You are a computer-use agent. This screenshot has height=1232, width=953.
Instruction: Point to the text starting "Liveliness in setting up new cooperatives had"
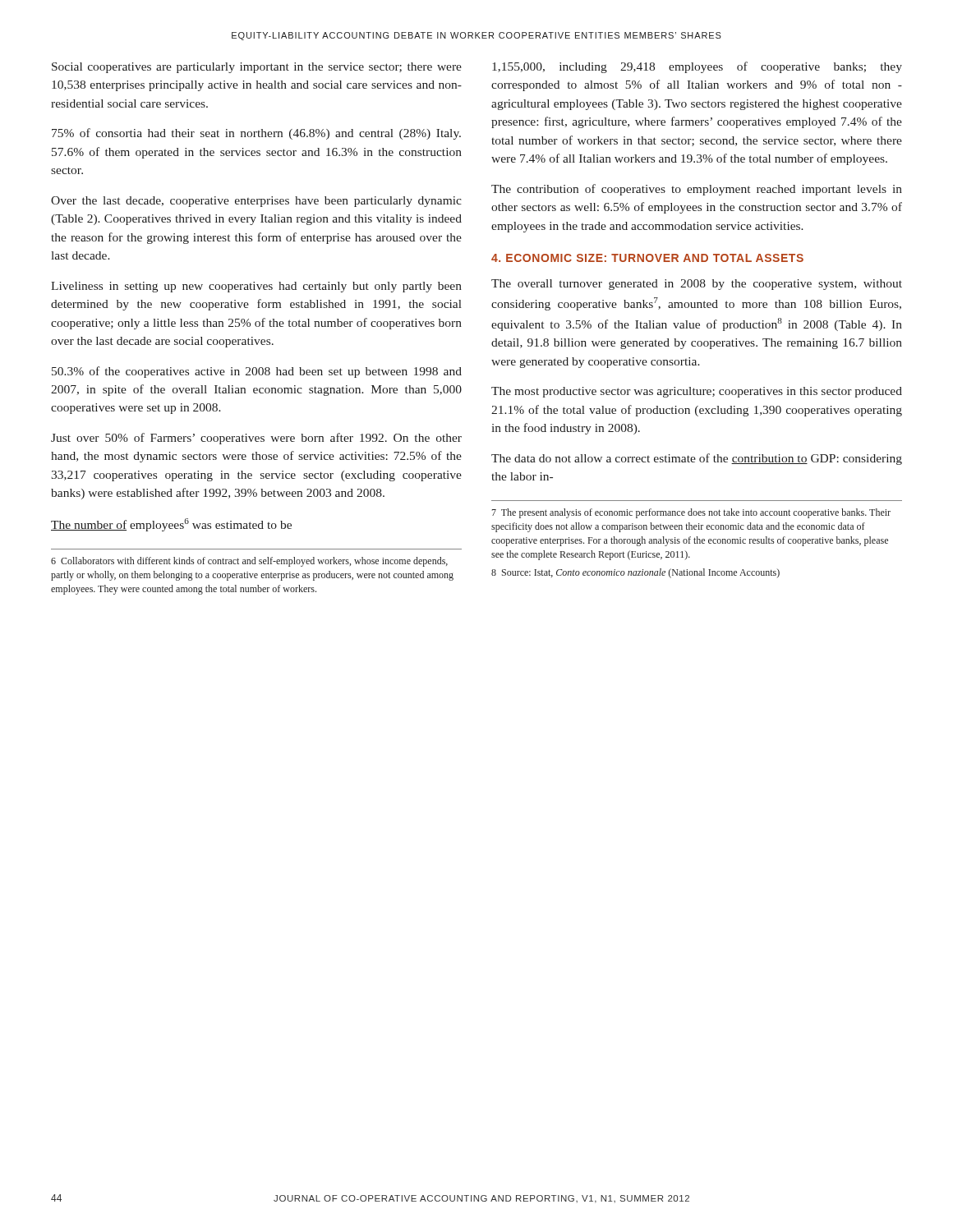tap(256, 313)
